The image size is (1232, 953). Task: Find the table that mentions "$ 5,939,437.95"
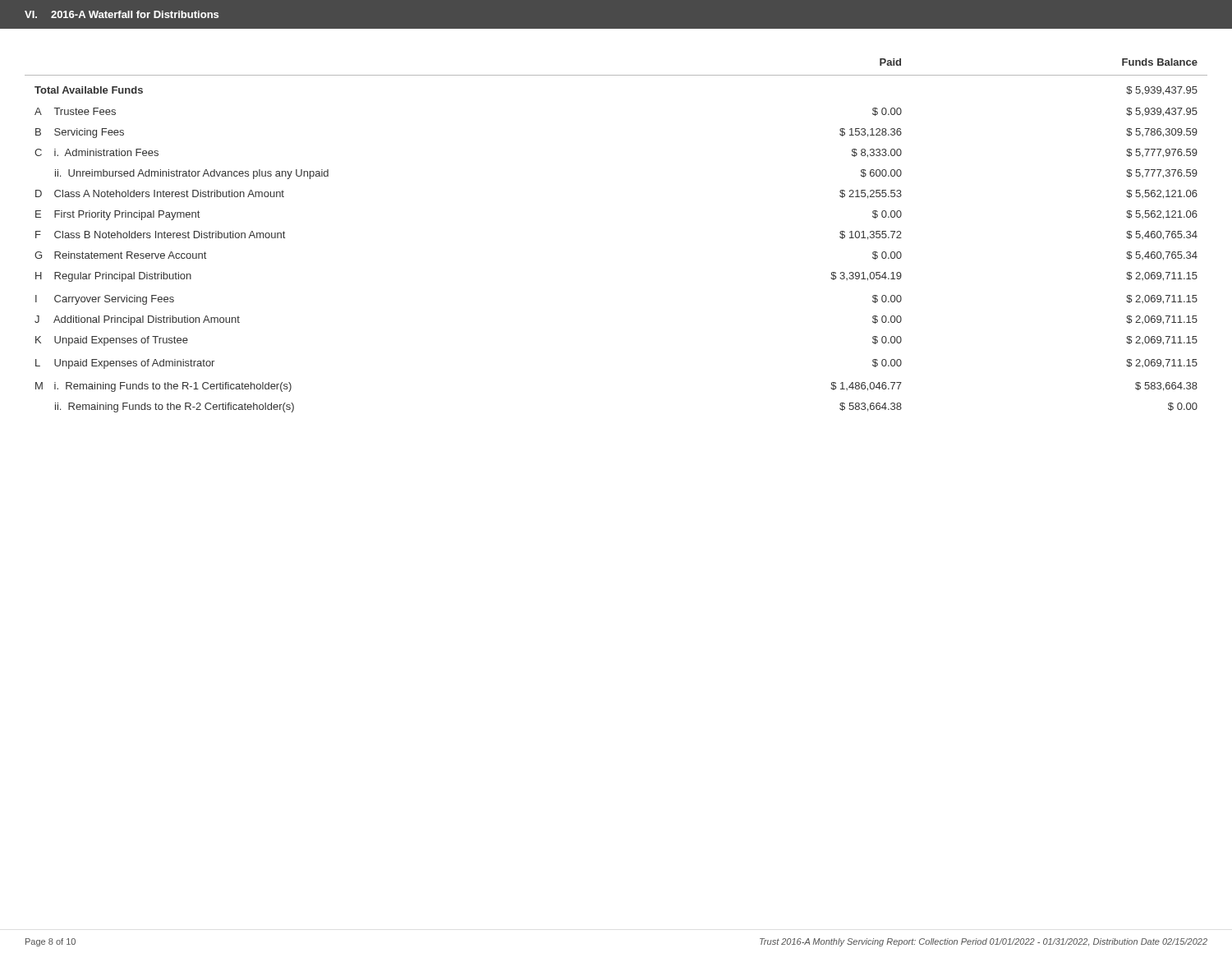pyautogui.click(x=616, y=231)
